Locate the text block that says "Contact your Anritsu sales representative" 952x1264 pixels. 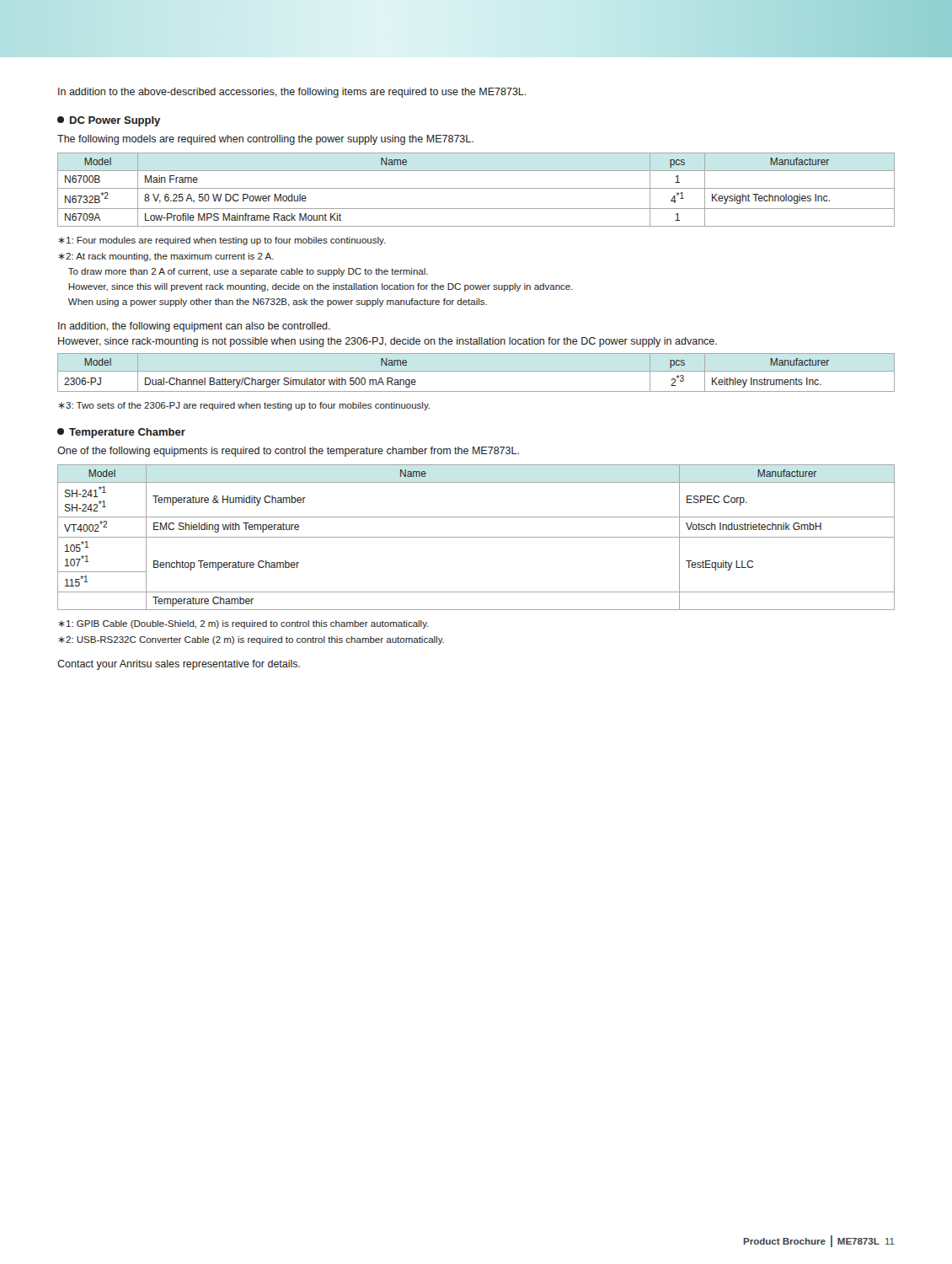coord(179,664)
